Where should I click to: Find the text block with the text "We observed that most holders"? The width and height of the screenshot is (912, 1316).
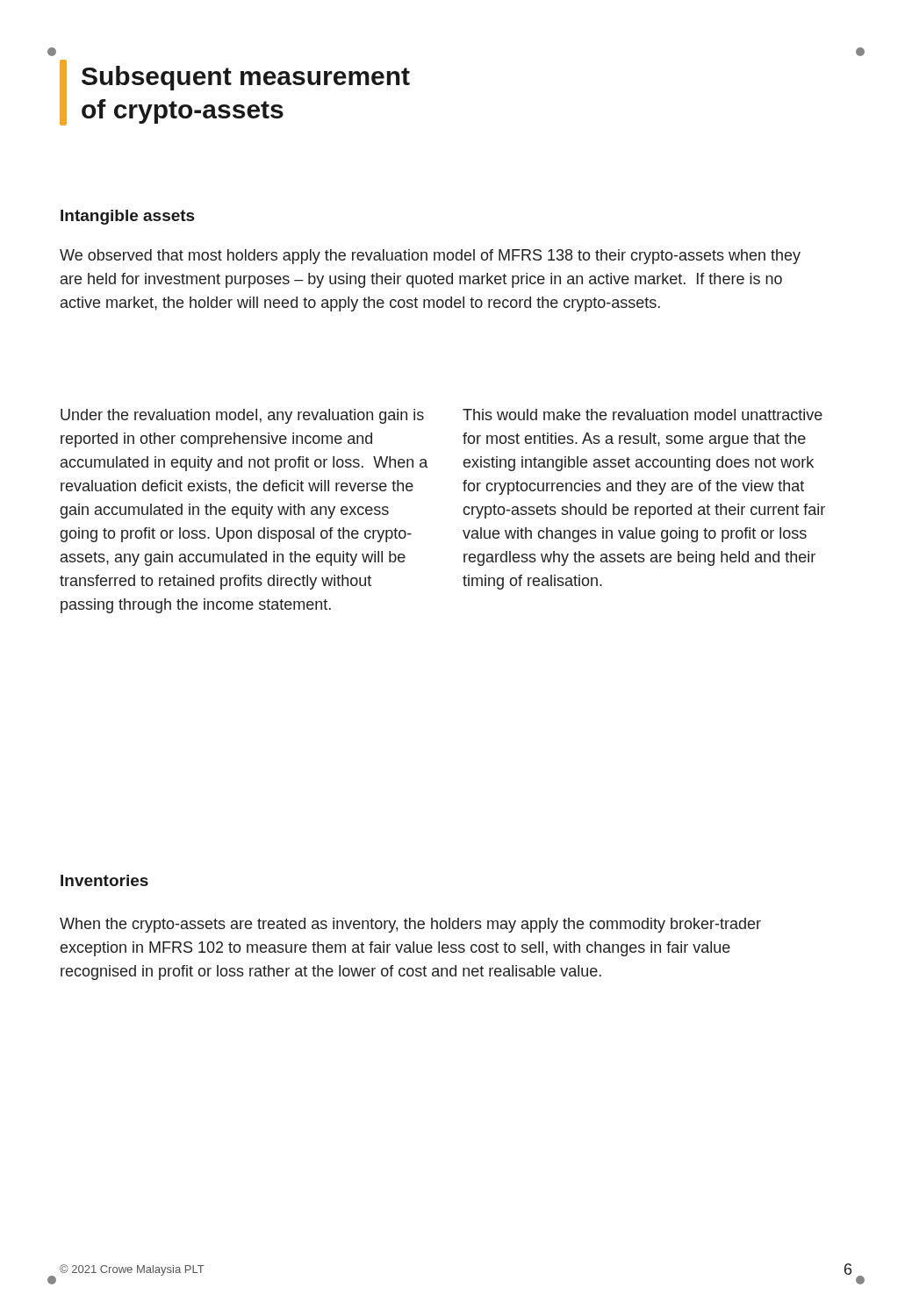coord(430,279)
